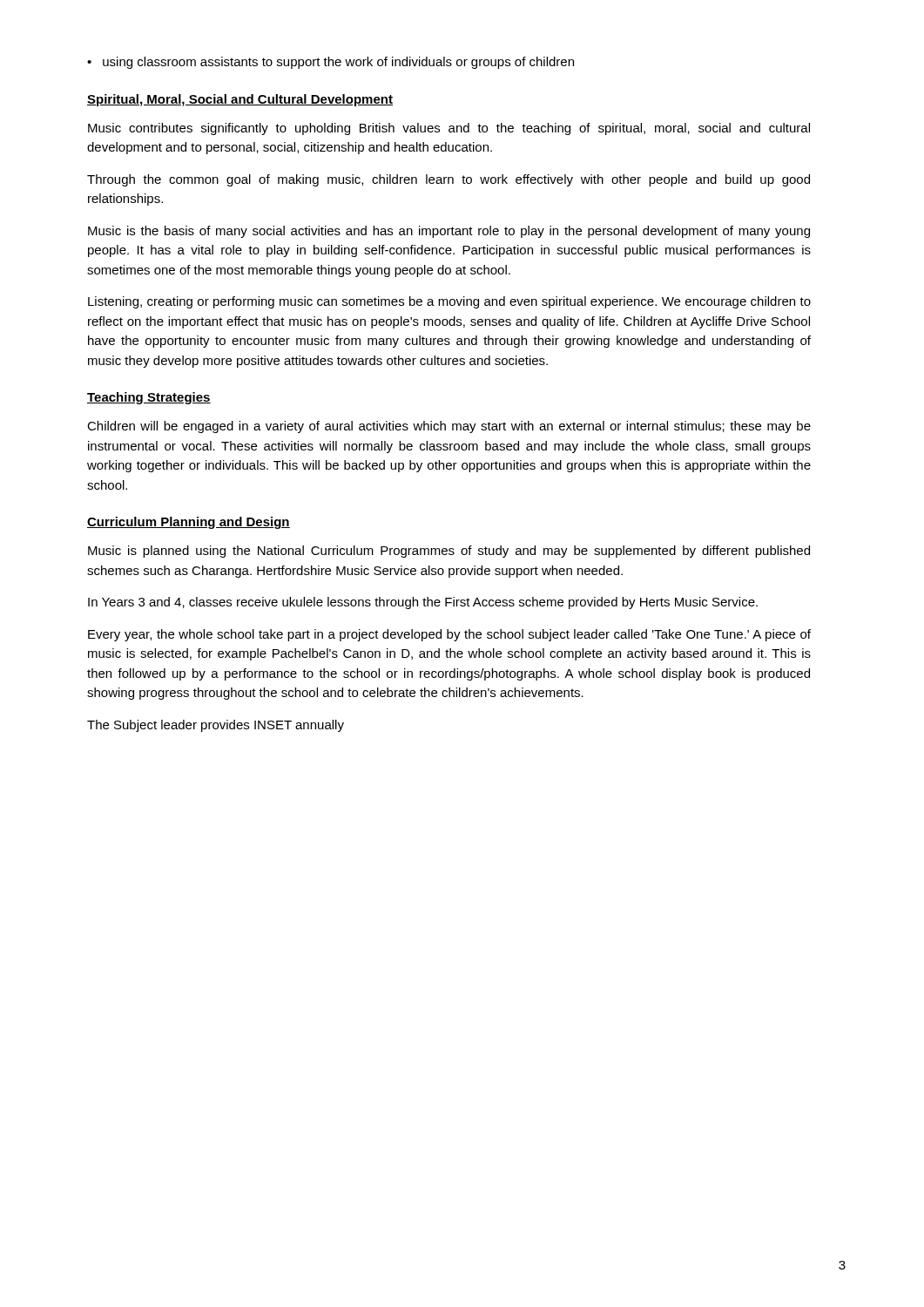The image size is (924, 1307).
Task: Locate the element starting "Spiritual, Moral, Social and Cultural Development"
Action: tap(240, 98)
